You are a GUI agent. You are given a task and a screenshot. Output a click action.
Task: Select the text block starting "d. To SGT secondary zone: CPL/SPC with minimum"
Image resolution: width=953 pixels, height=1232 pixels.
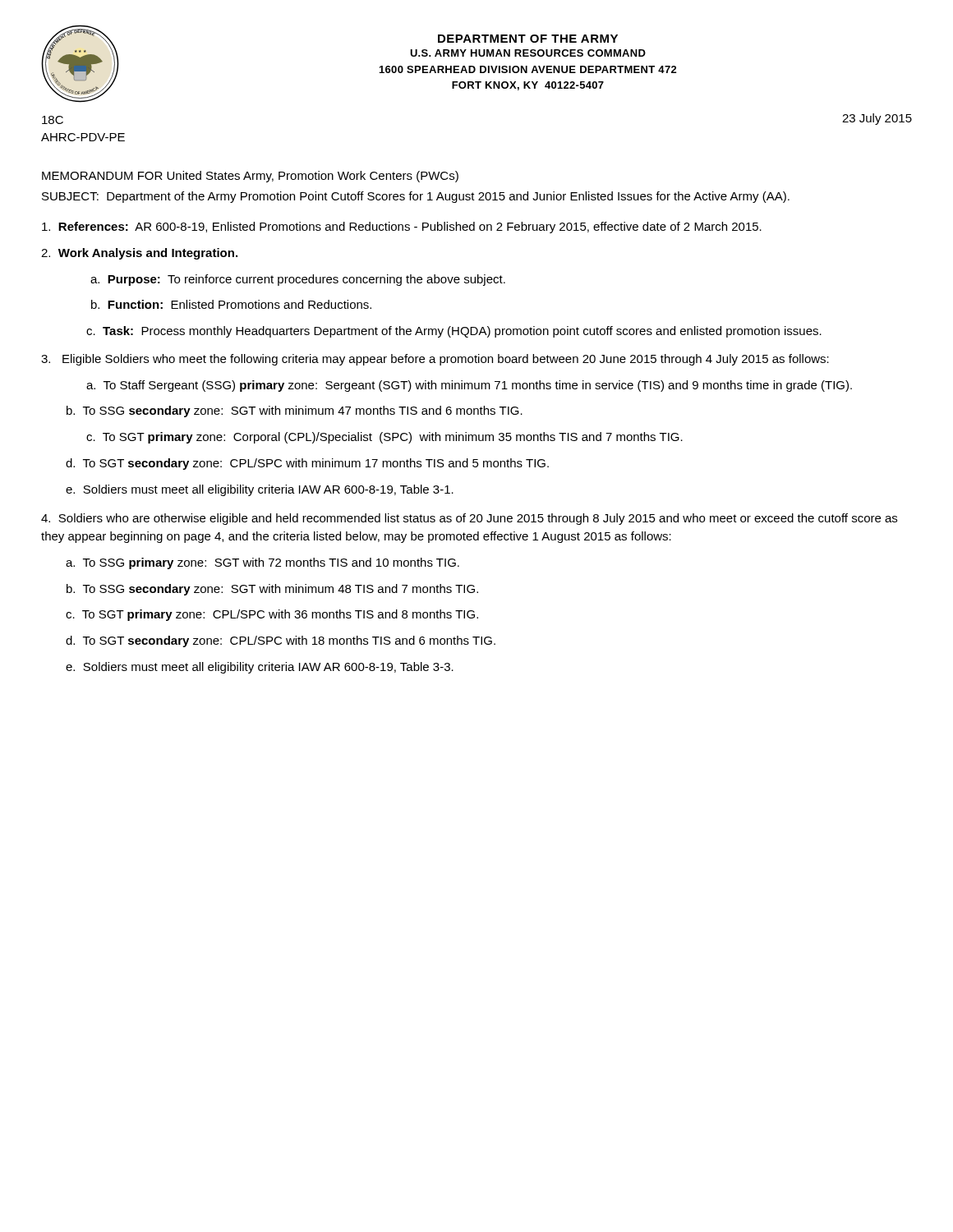[308, 463]
